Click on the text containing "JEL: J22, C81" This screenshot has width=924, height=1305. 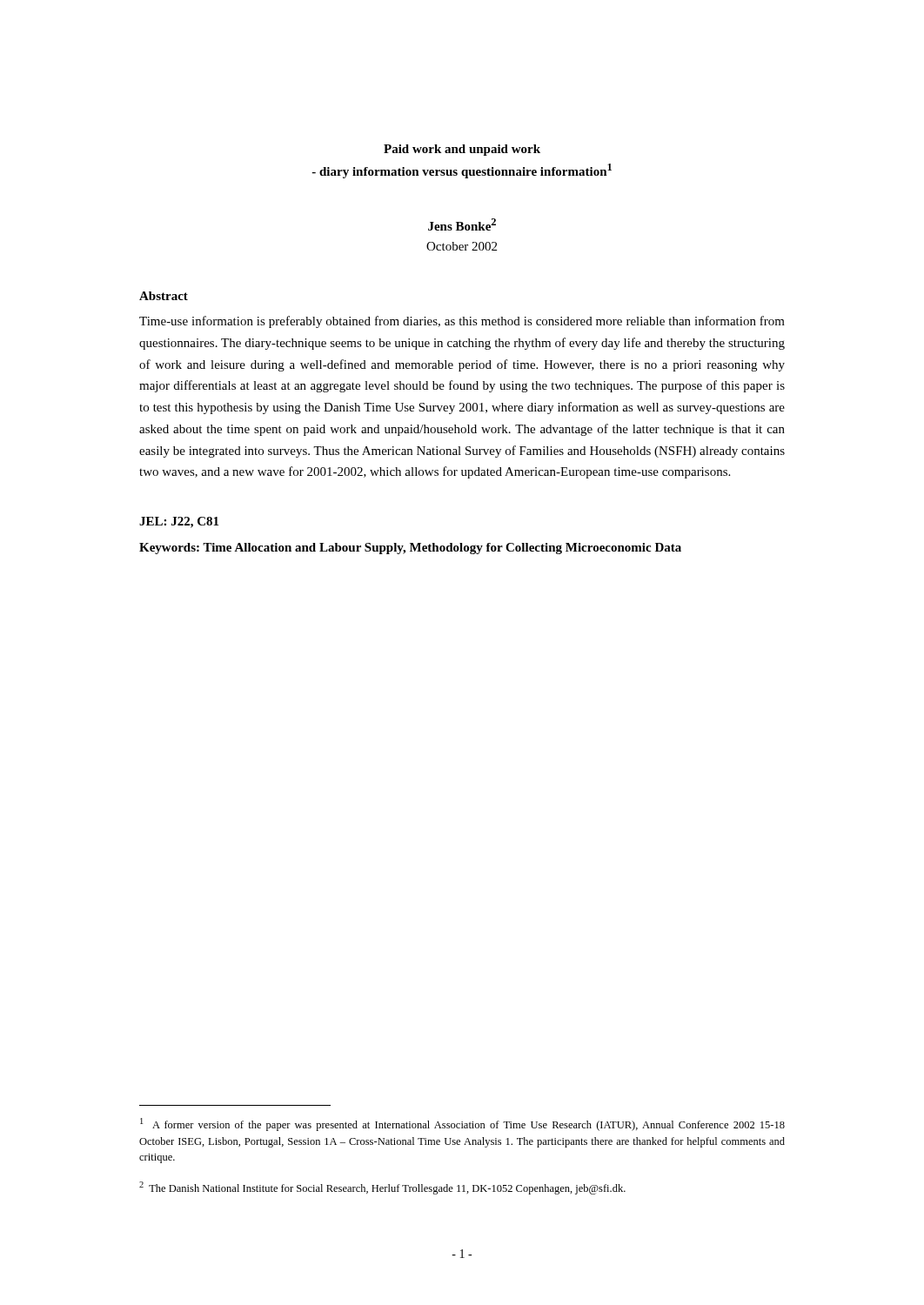(179, 521)
